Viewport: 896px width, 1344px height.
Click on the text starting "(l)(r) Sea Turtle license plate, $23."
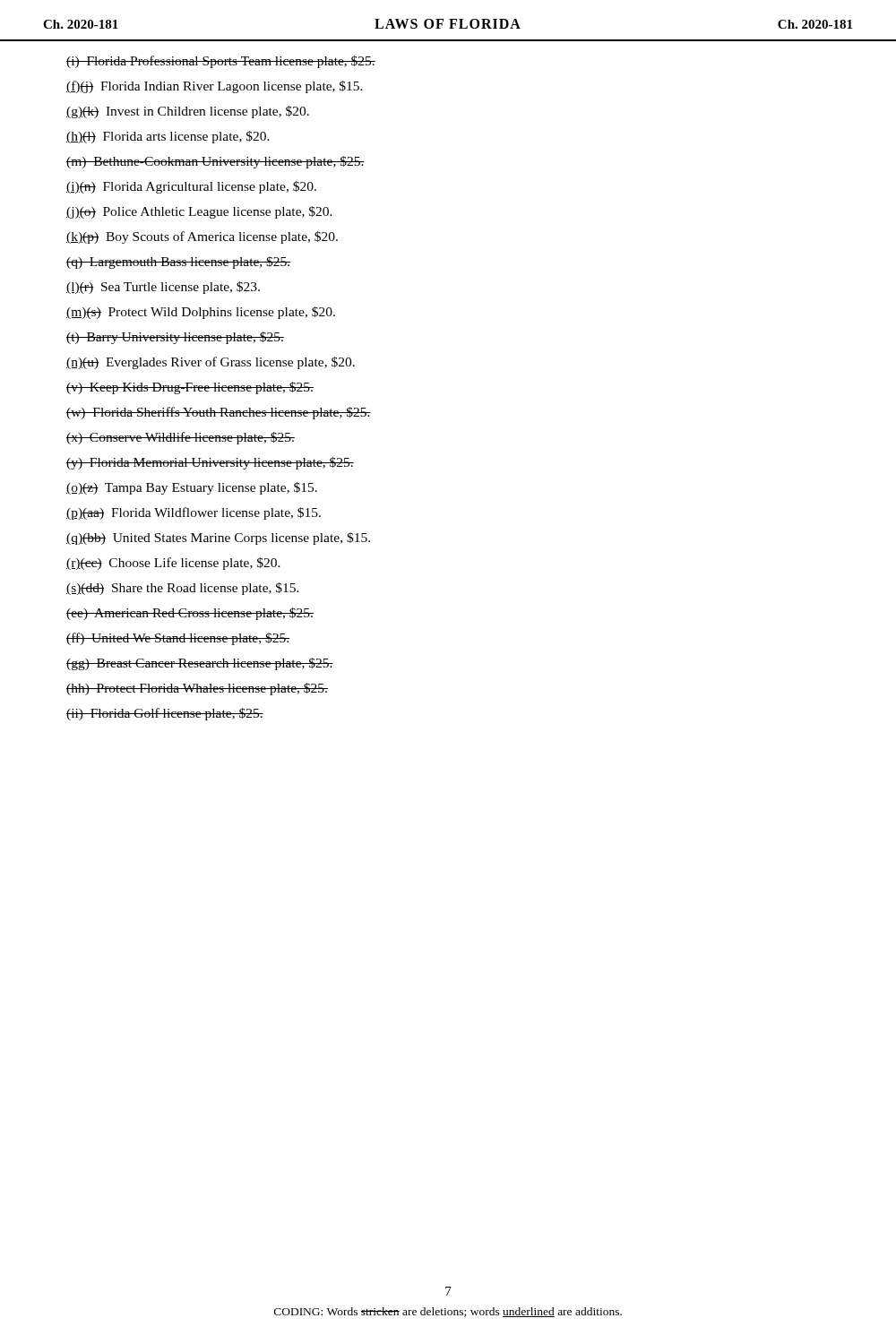coord(179,286)
